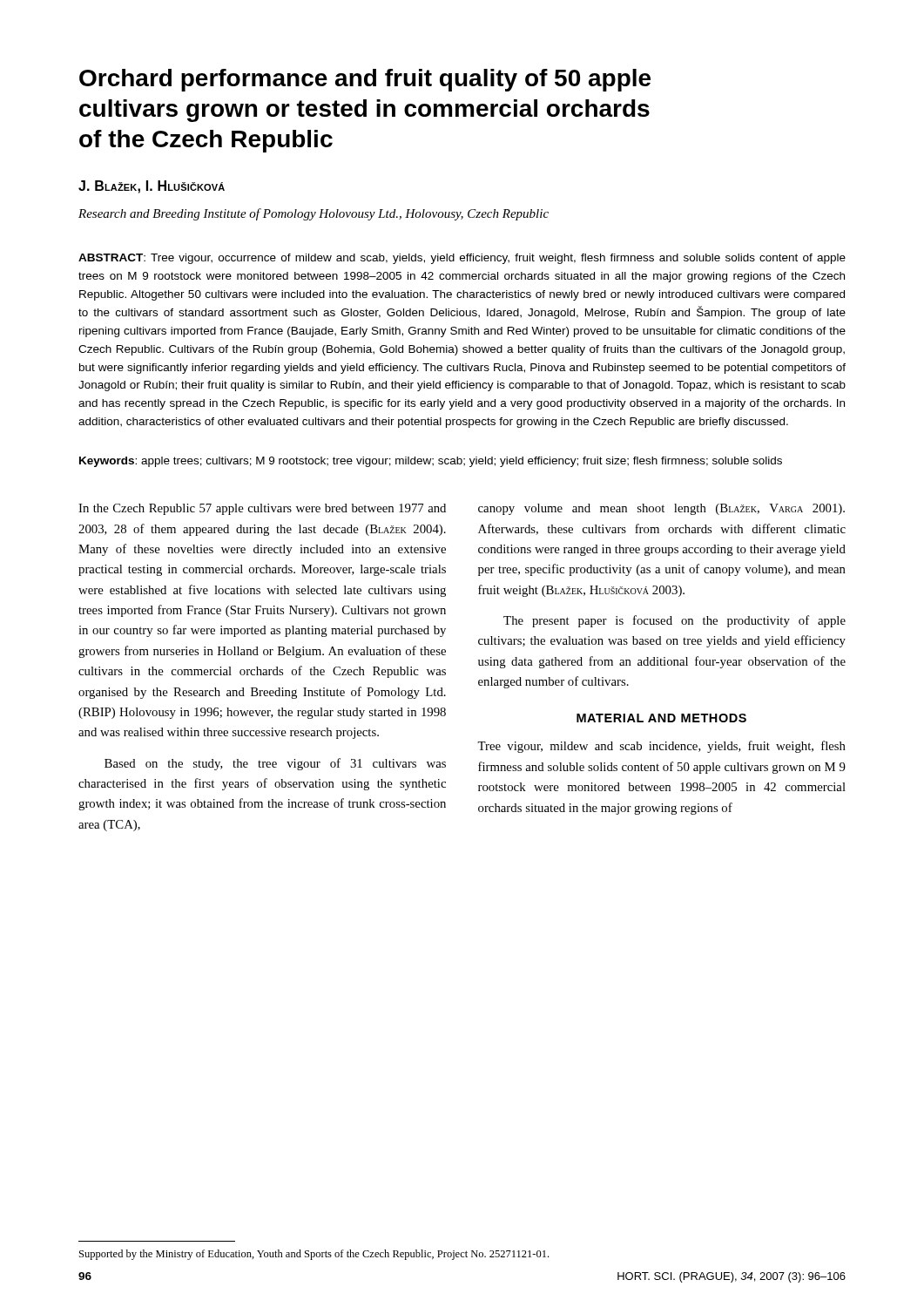Click the footnote
Viewport: 924px width, 1307px height.
coord(314,1253)
